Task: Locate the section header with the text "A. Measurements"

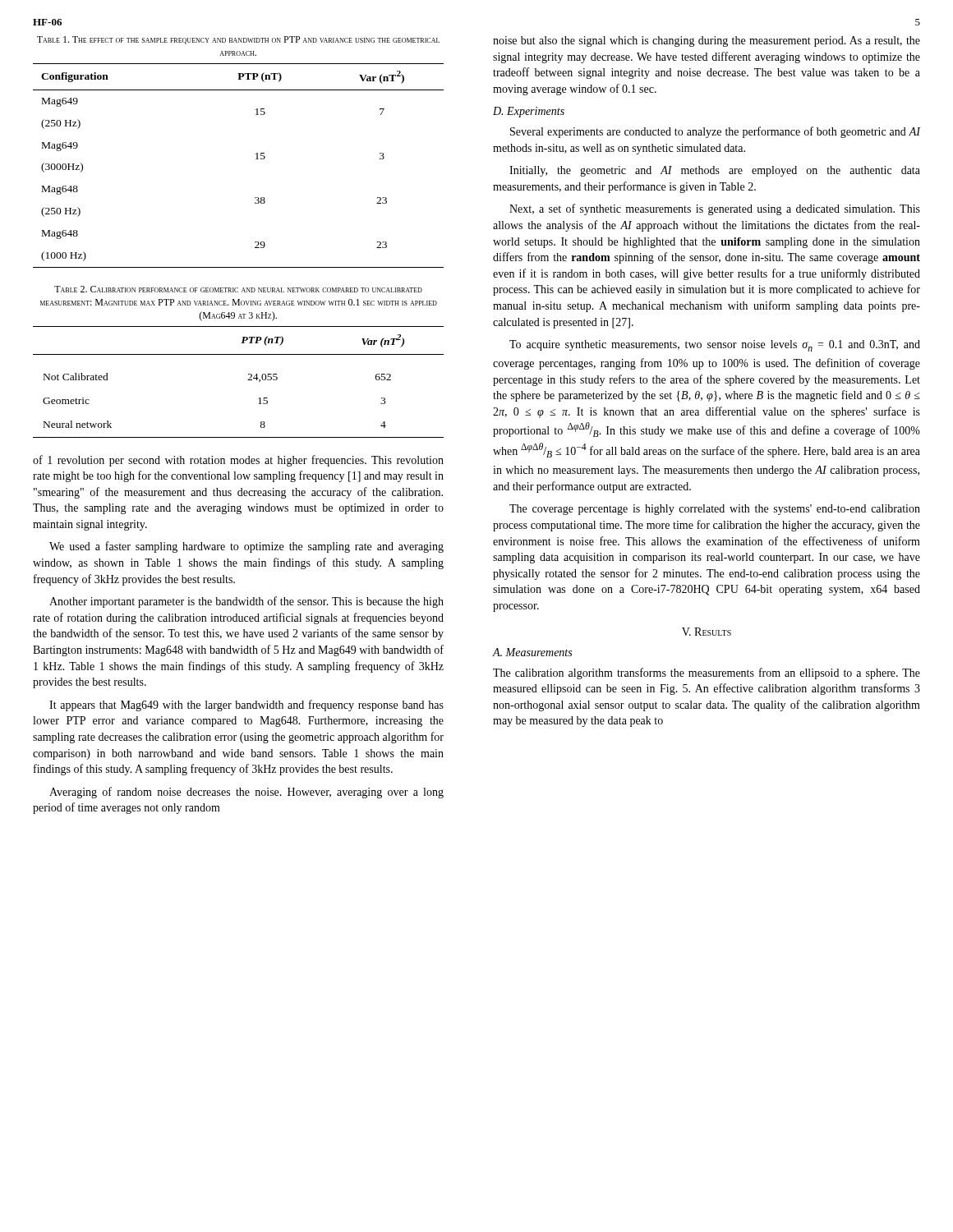Action: 533,653
